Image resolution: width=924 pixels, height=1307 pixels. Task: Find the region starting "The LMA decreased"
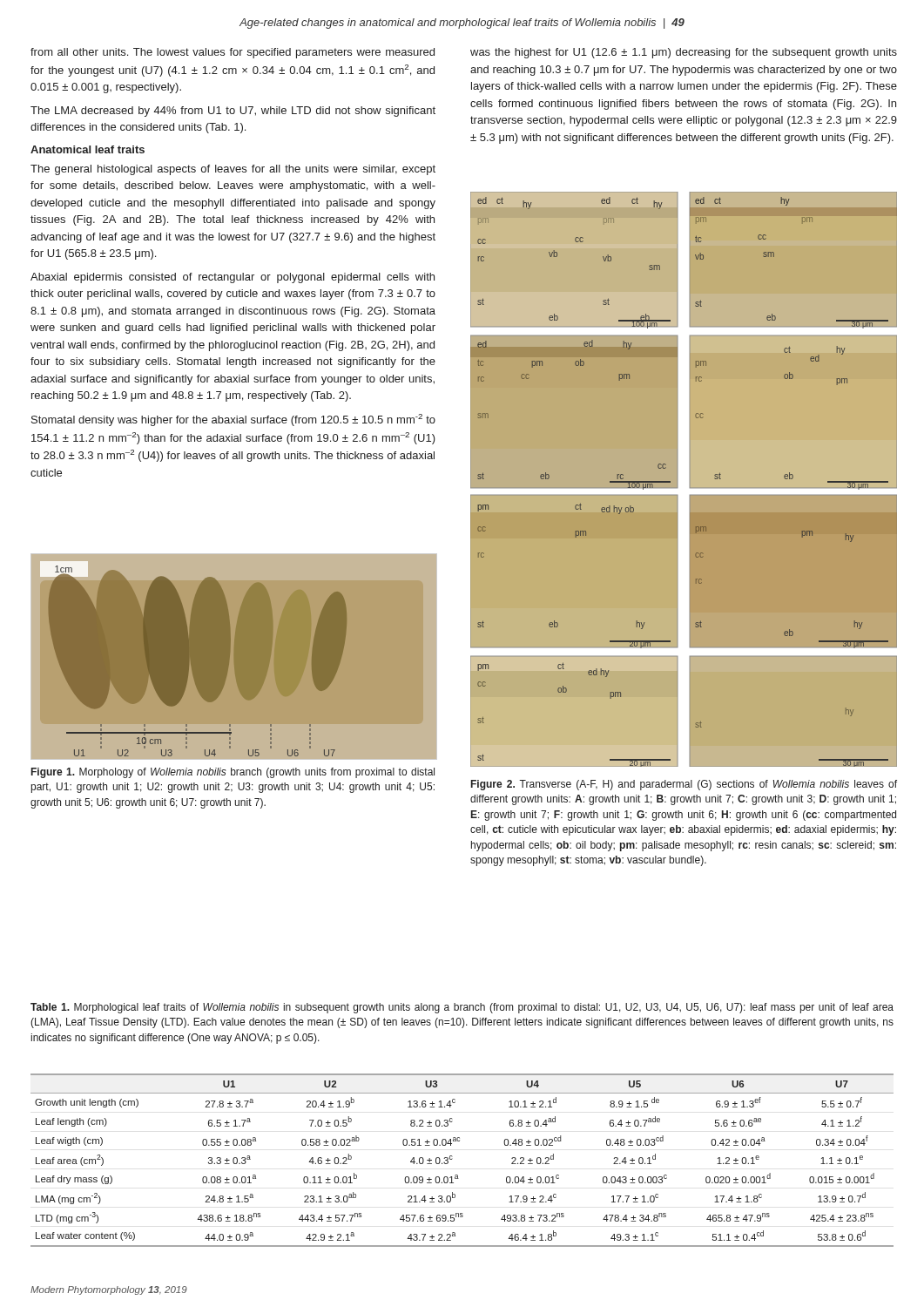[233, 119]
